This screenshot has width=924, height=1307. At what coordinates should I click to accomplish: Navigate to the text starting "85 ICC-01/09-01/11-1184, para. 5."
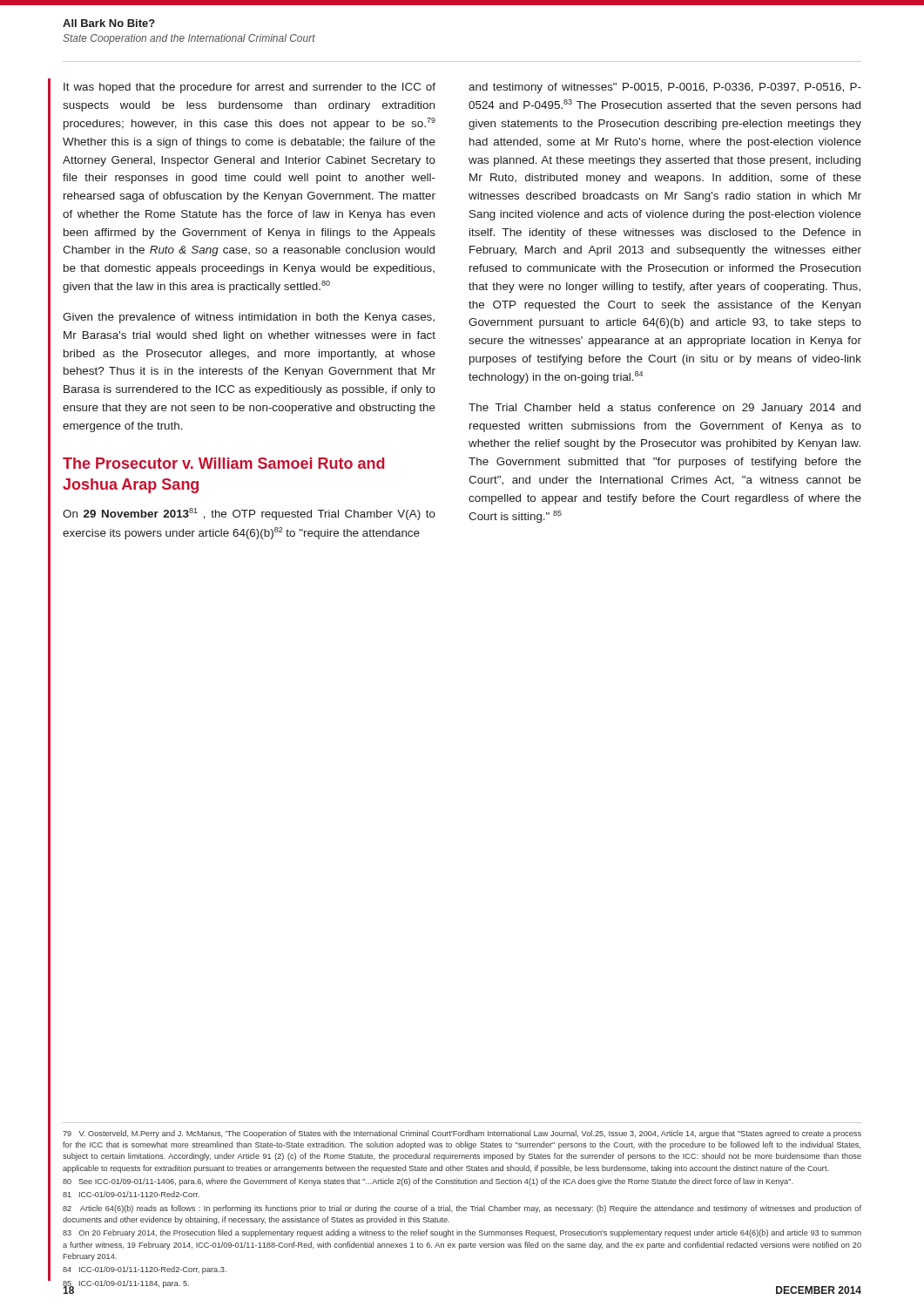coord(126,1283)
